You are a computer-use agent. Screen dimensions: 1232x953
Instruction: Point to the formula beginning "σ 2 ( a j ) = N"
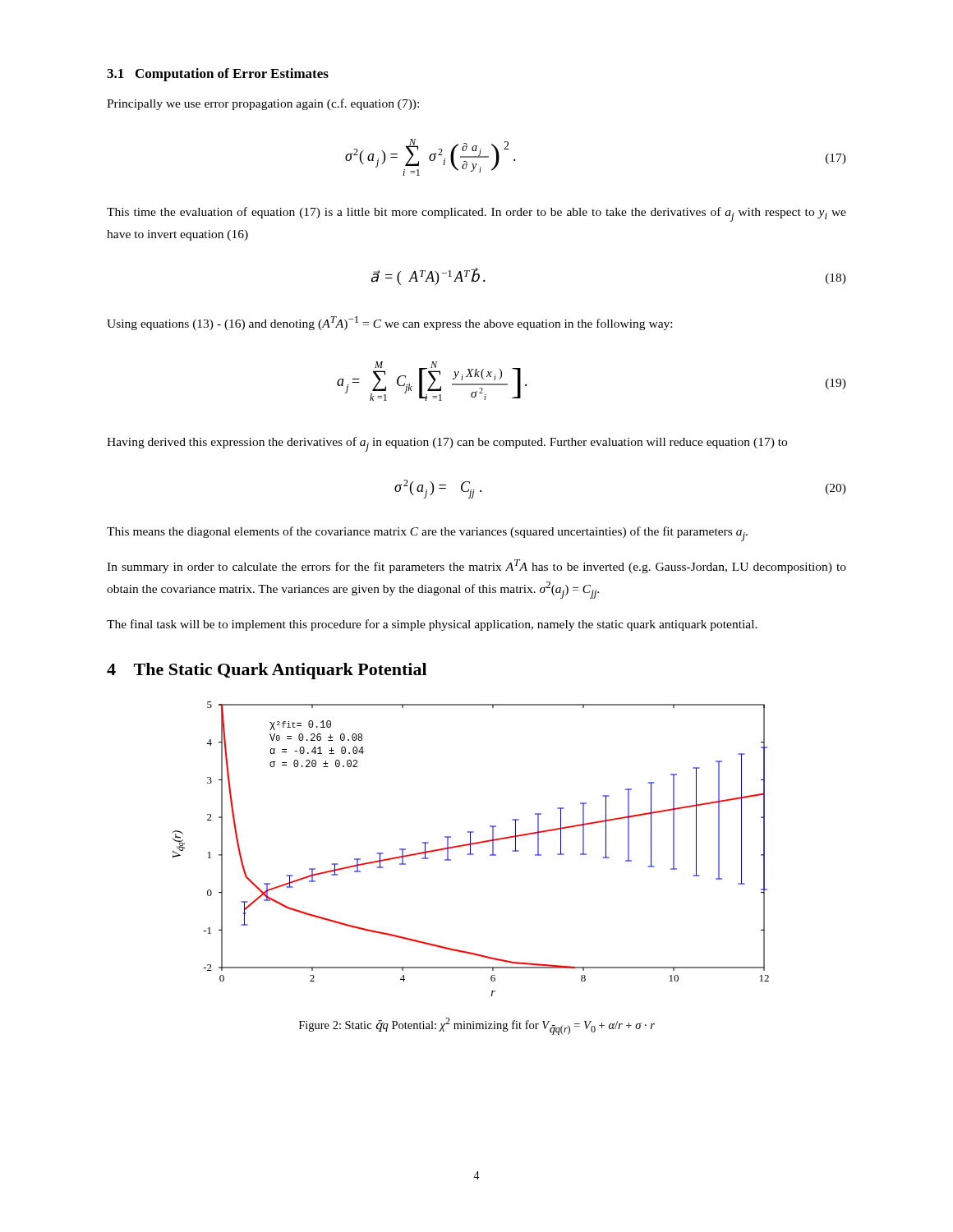(x=442, y=155)
